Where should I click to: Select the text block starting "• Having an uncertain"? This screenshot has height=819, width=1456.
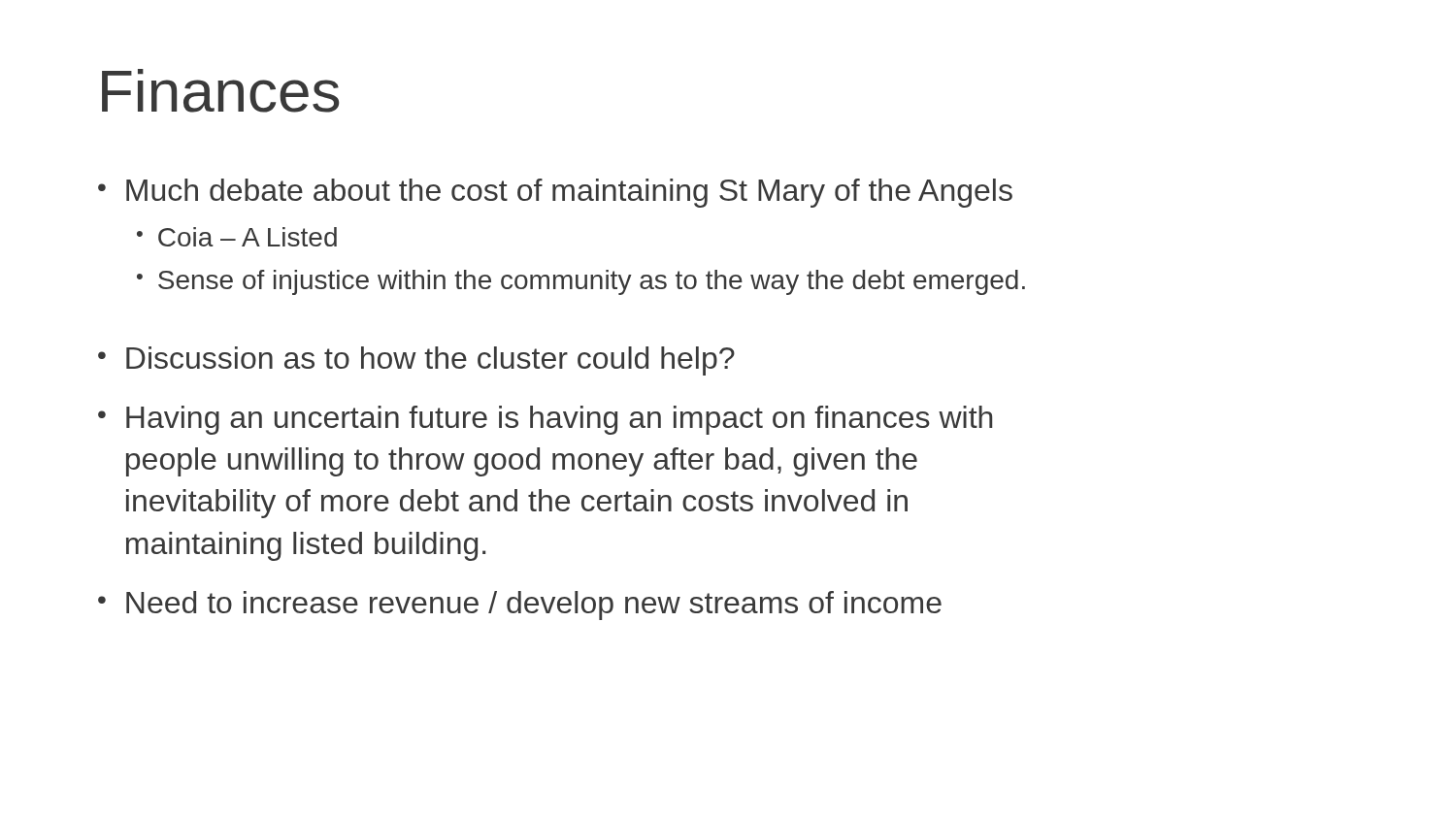pyautogui.click(x=546, y=481)
